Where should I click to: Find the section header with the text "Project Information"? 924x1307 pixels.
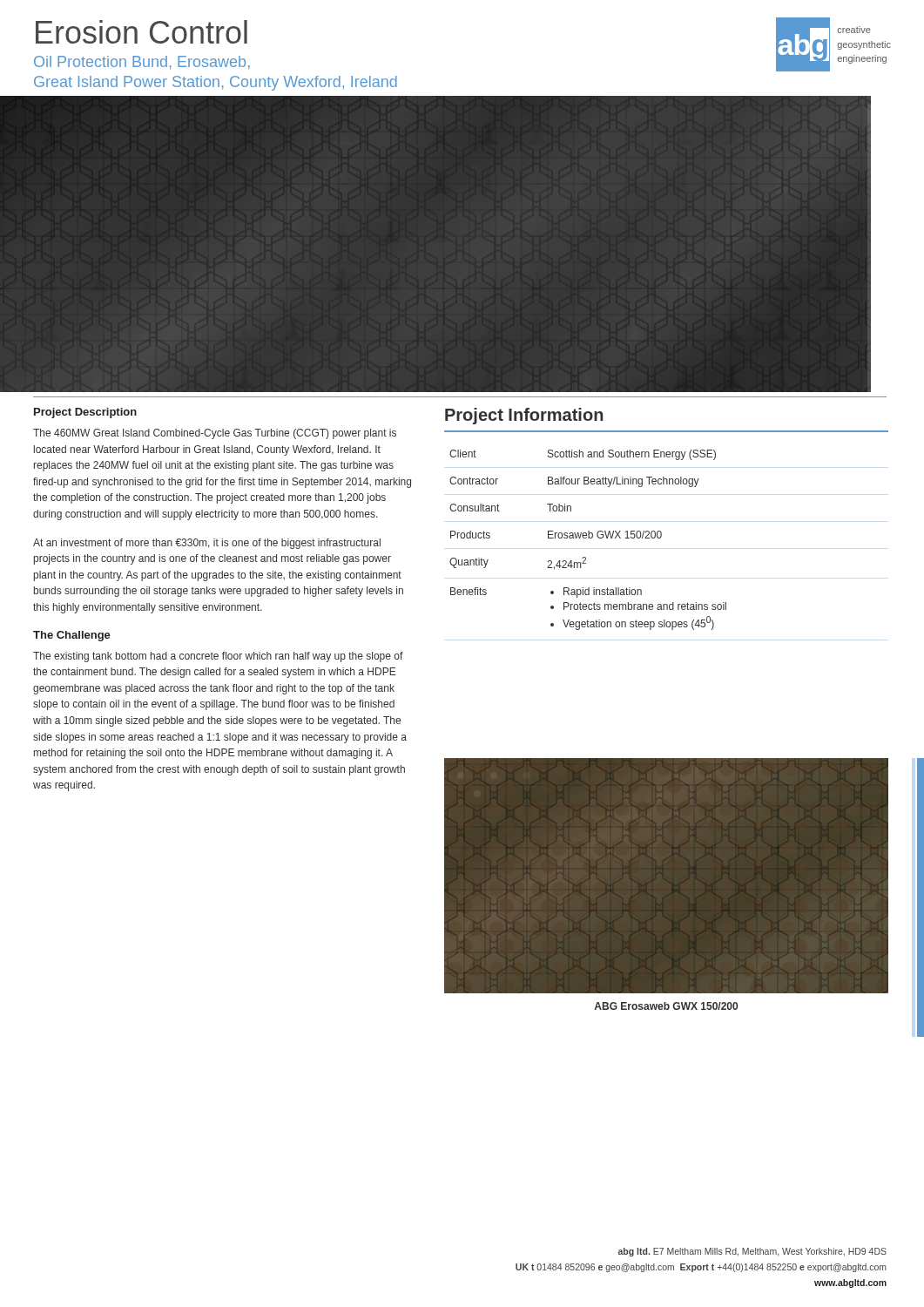click(666, 419)
